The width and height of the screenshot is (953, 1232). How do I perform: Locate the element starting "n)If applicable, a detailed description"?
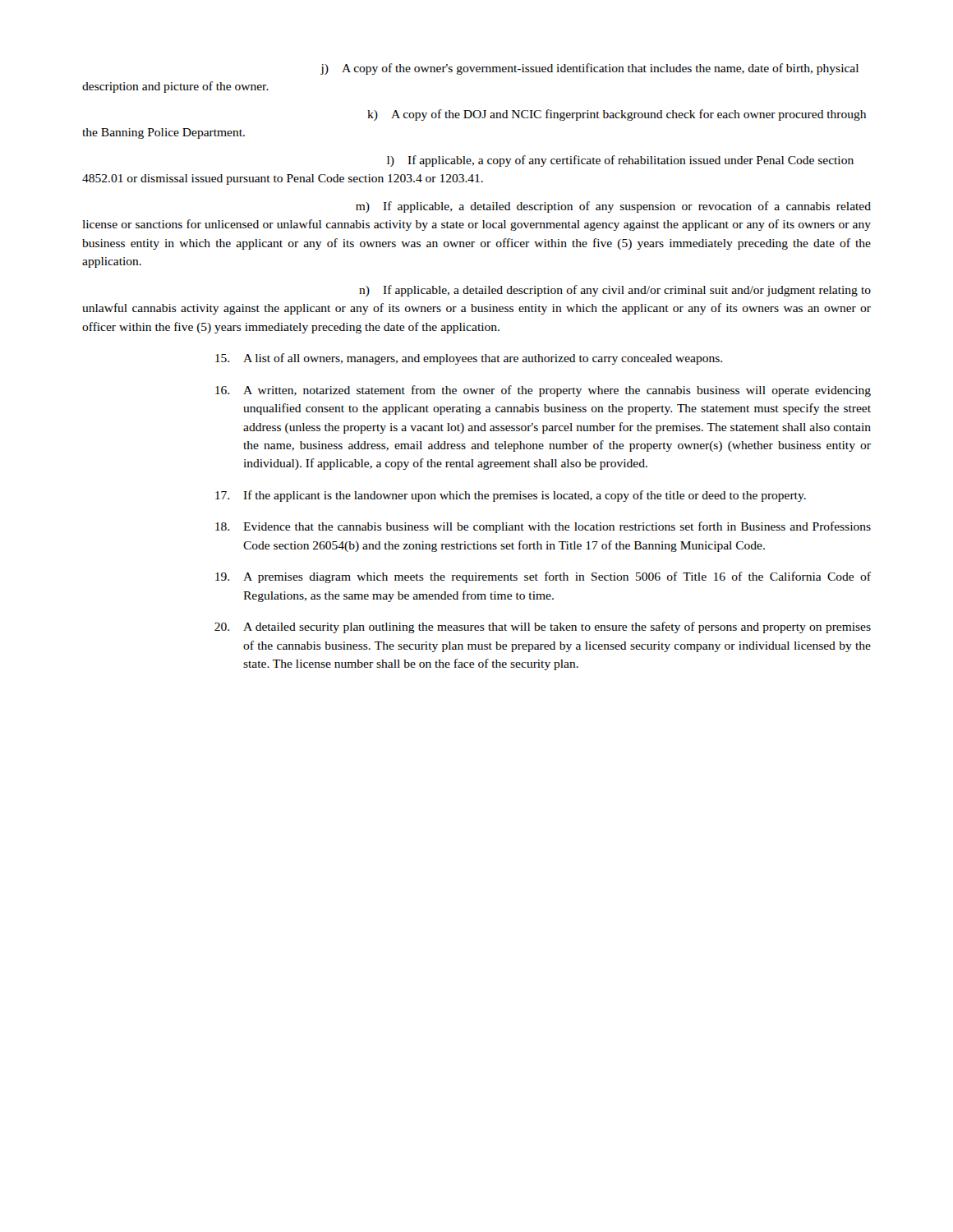[476, 307]
